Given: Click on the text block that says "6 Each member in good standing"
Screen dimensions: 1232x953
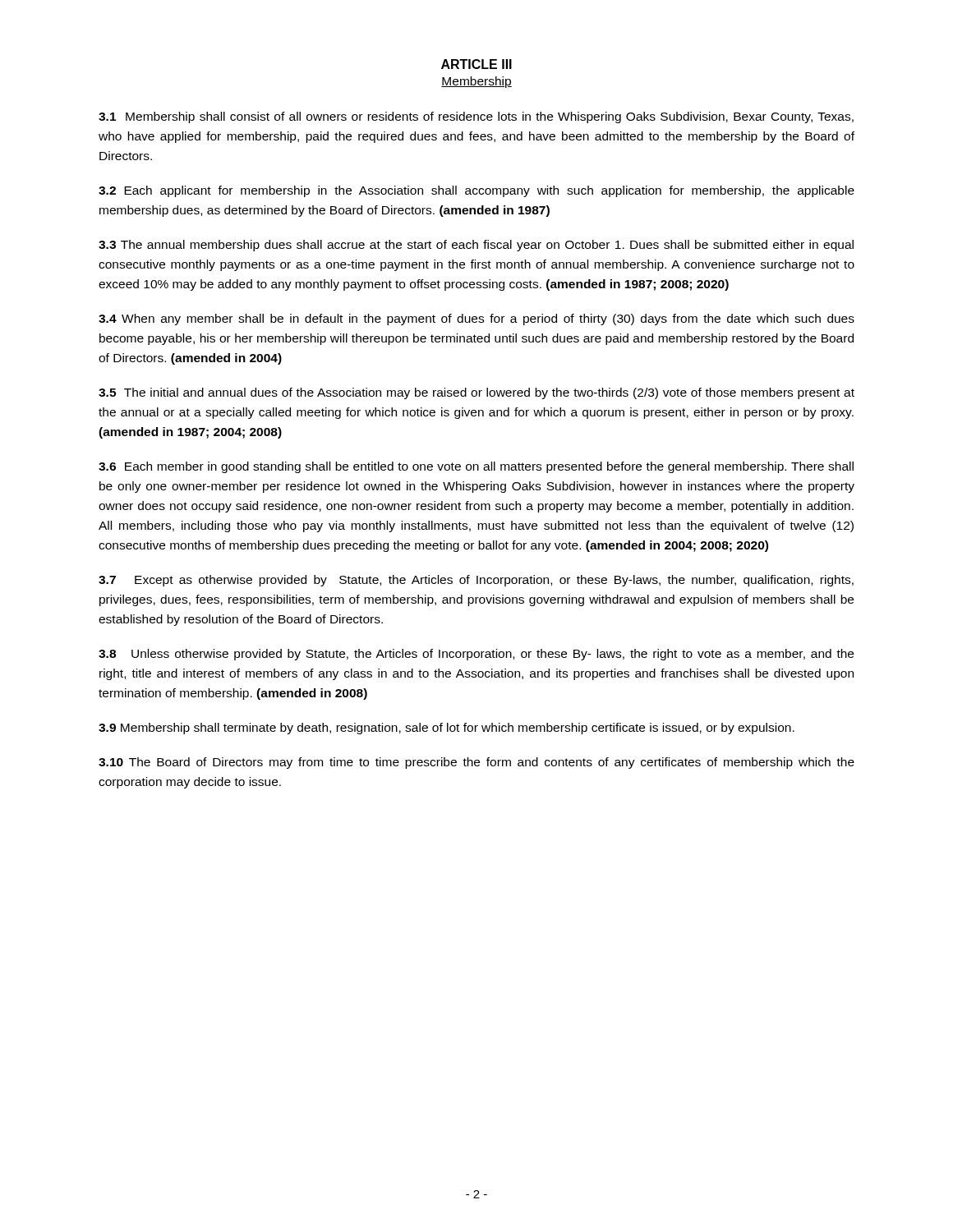Looking at the screenshot, I should 476,506.
